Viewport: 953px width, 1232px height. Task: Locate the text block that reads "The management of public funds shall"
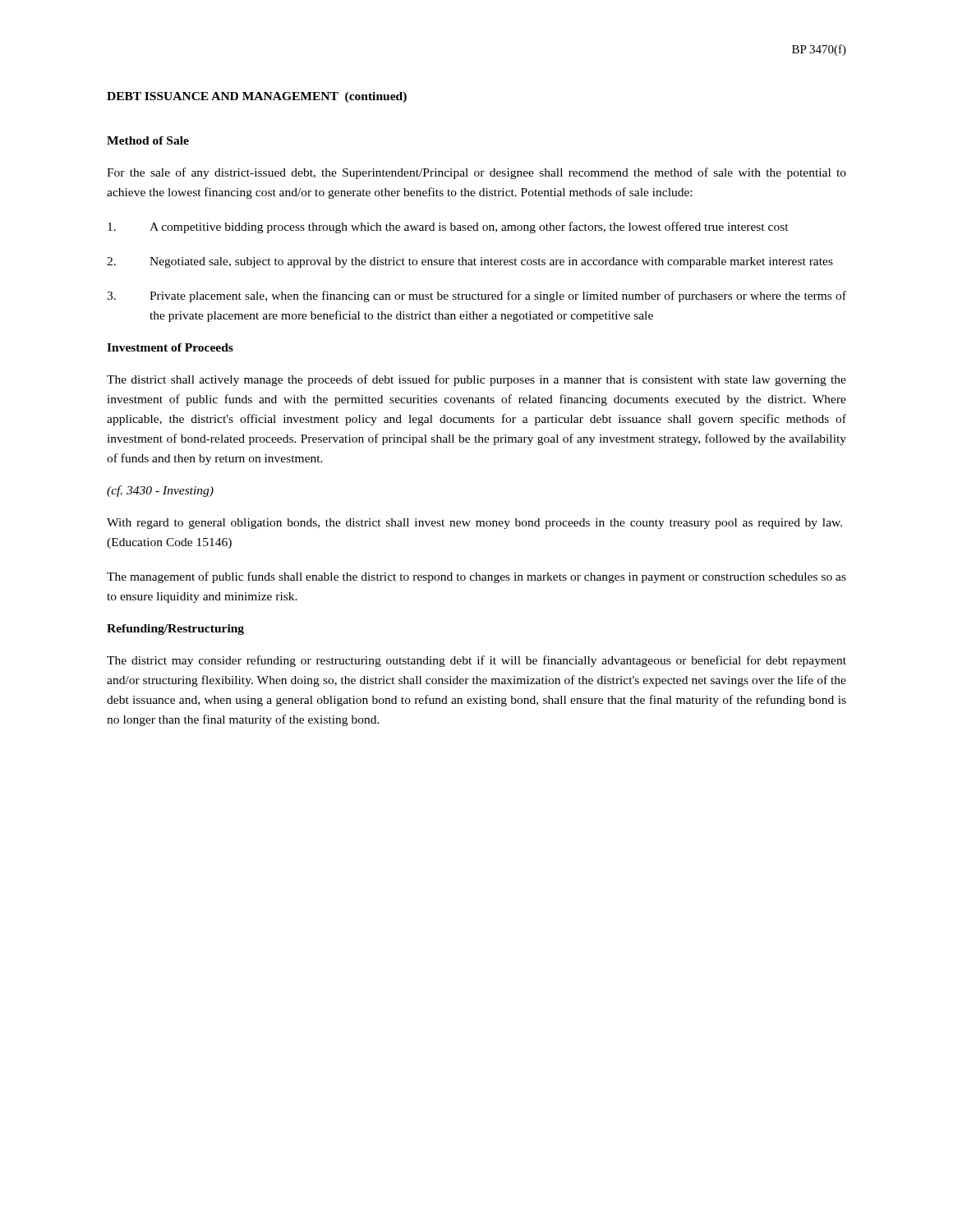476,586
